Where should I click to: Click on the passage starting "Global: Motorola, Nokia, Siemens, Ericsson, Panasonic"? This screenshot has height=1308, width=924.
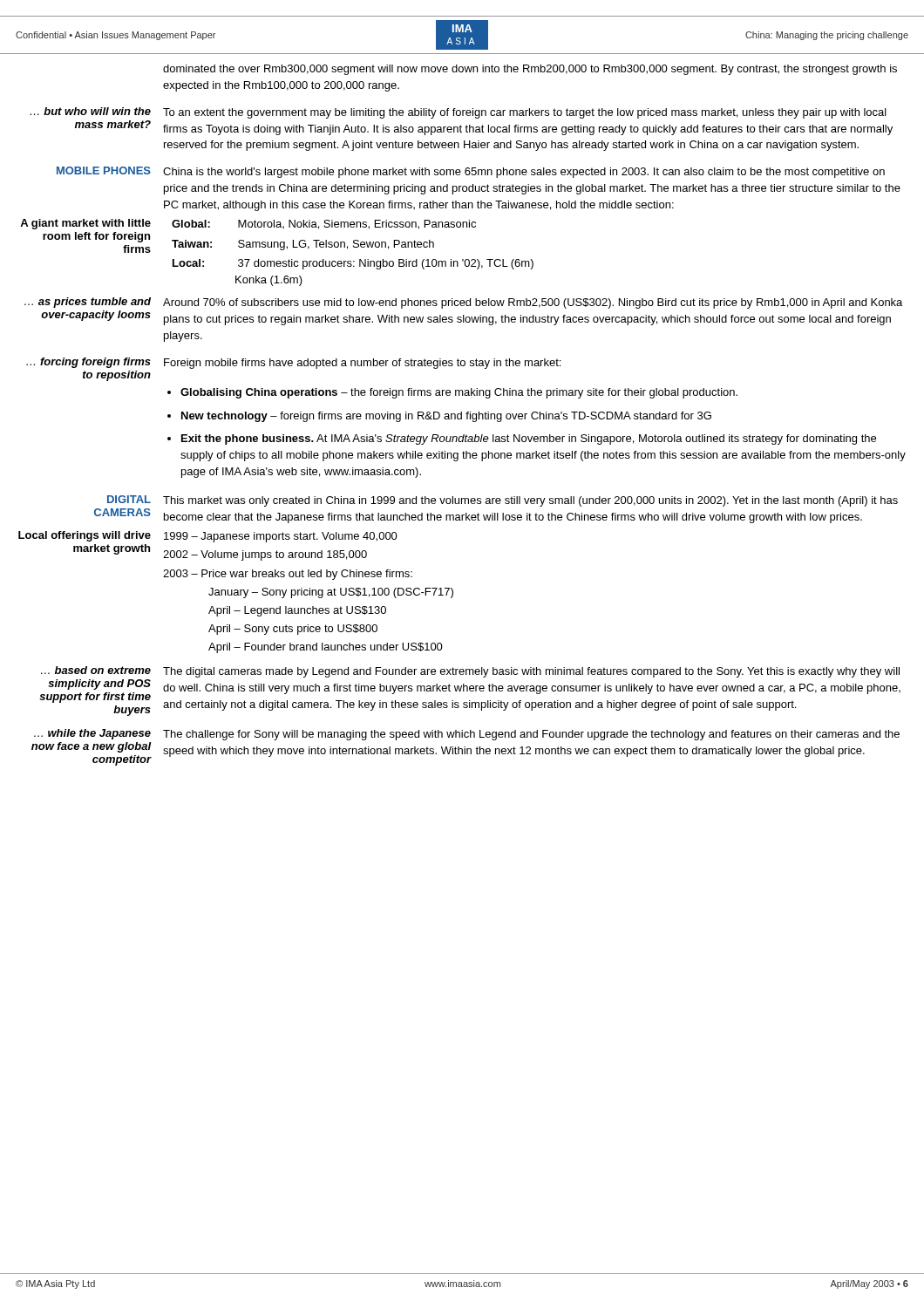pyautogui.click(x=324, y=224)
